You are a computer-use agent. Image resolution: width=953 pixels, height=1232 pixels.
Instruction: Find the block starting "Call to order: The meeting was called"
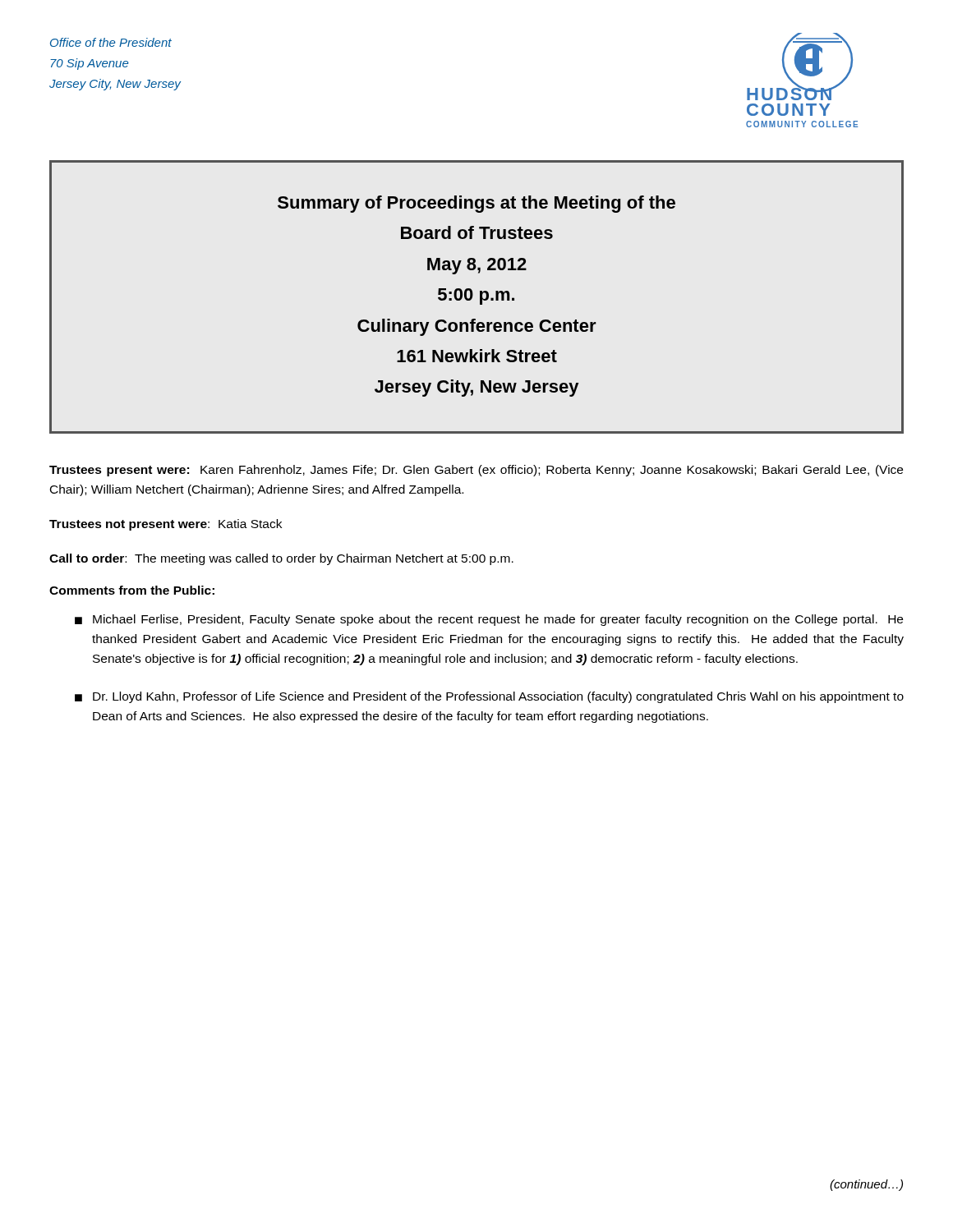click(282, 558)
